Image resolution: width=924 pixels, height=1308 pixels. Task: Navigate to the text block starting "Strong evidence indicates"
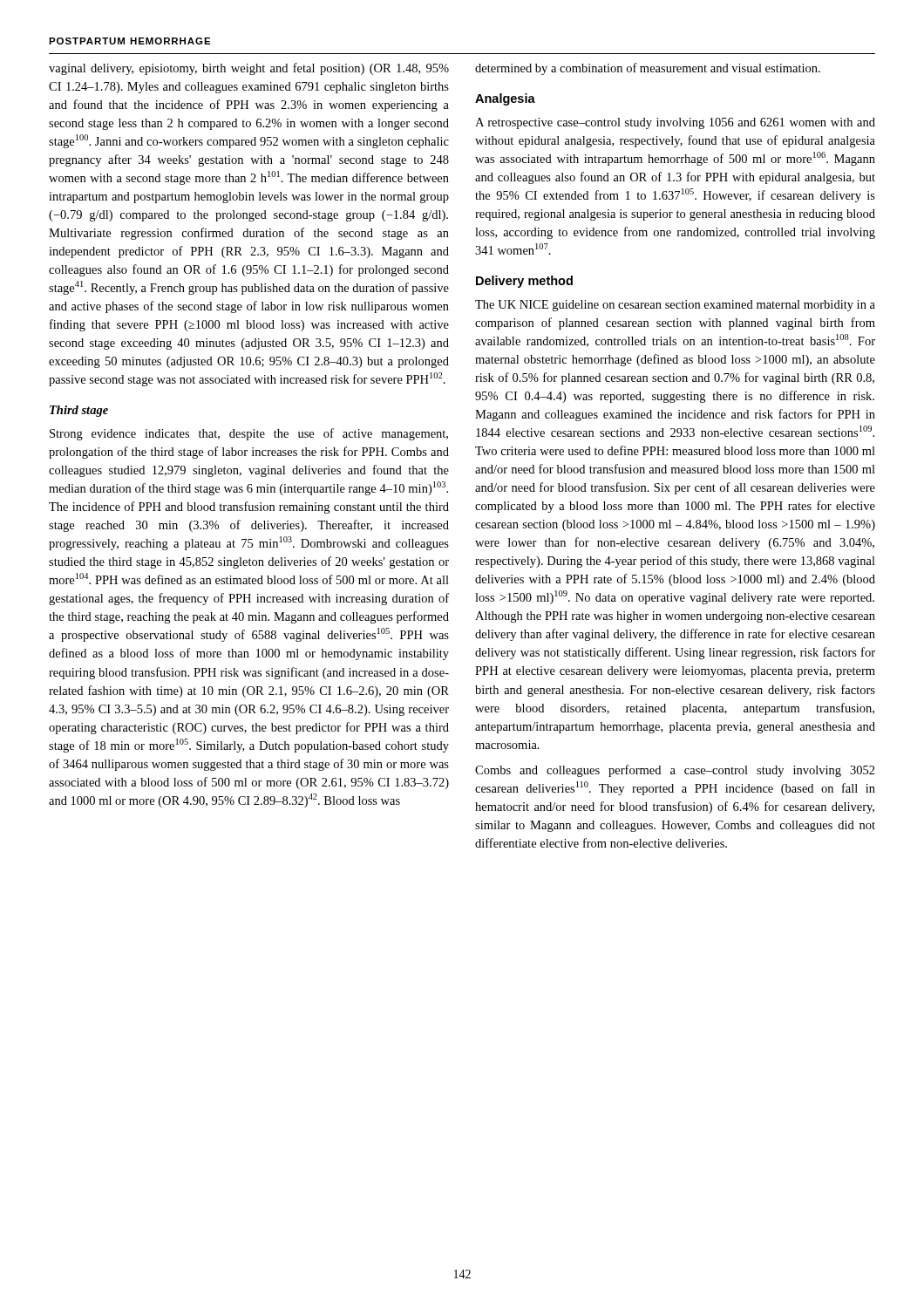coord(249,617)
